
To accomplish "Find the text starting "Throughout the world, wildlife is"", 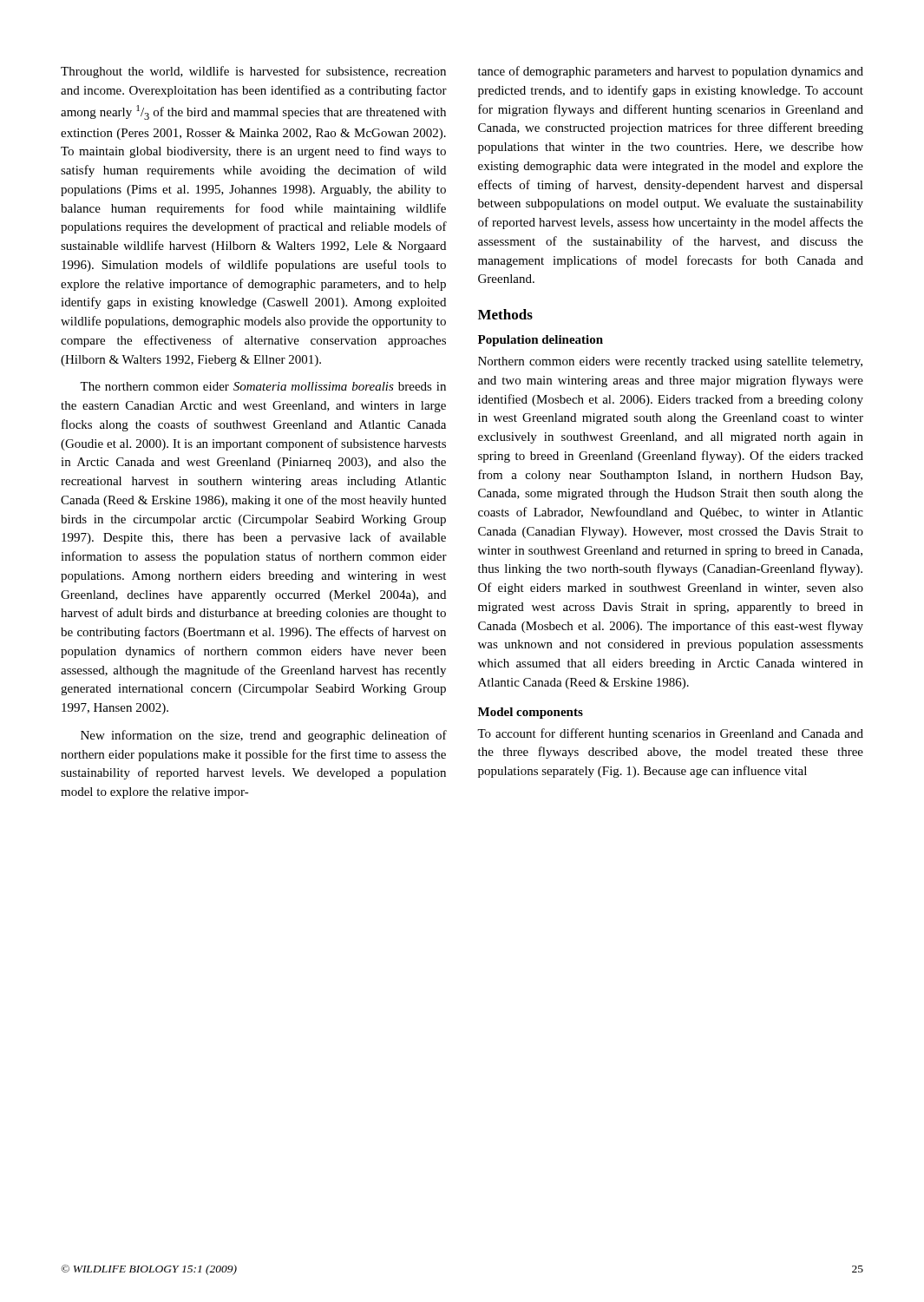I will point(254,216).
